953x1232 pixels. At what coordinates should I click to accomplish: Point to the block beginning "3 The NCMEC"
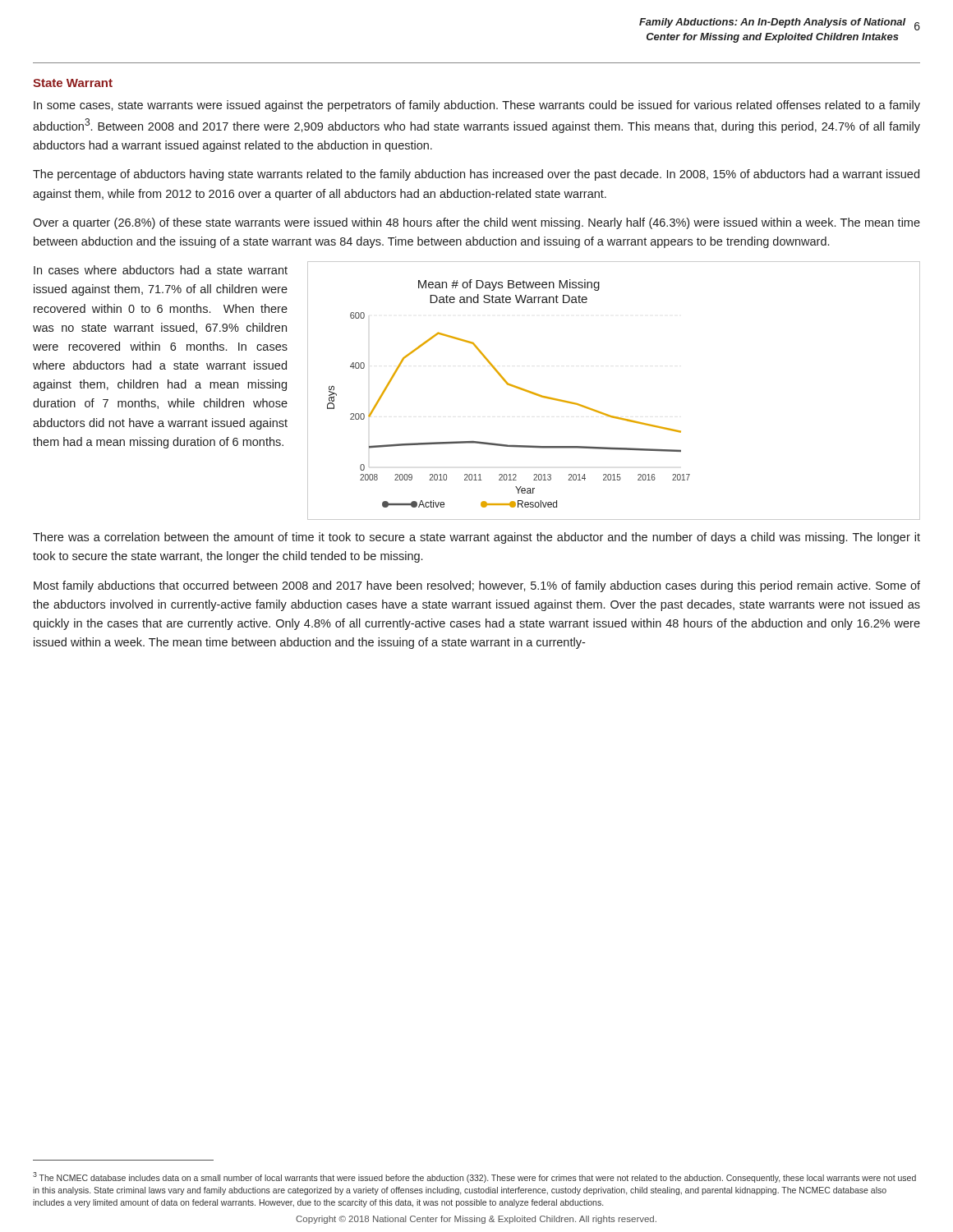475,1189
